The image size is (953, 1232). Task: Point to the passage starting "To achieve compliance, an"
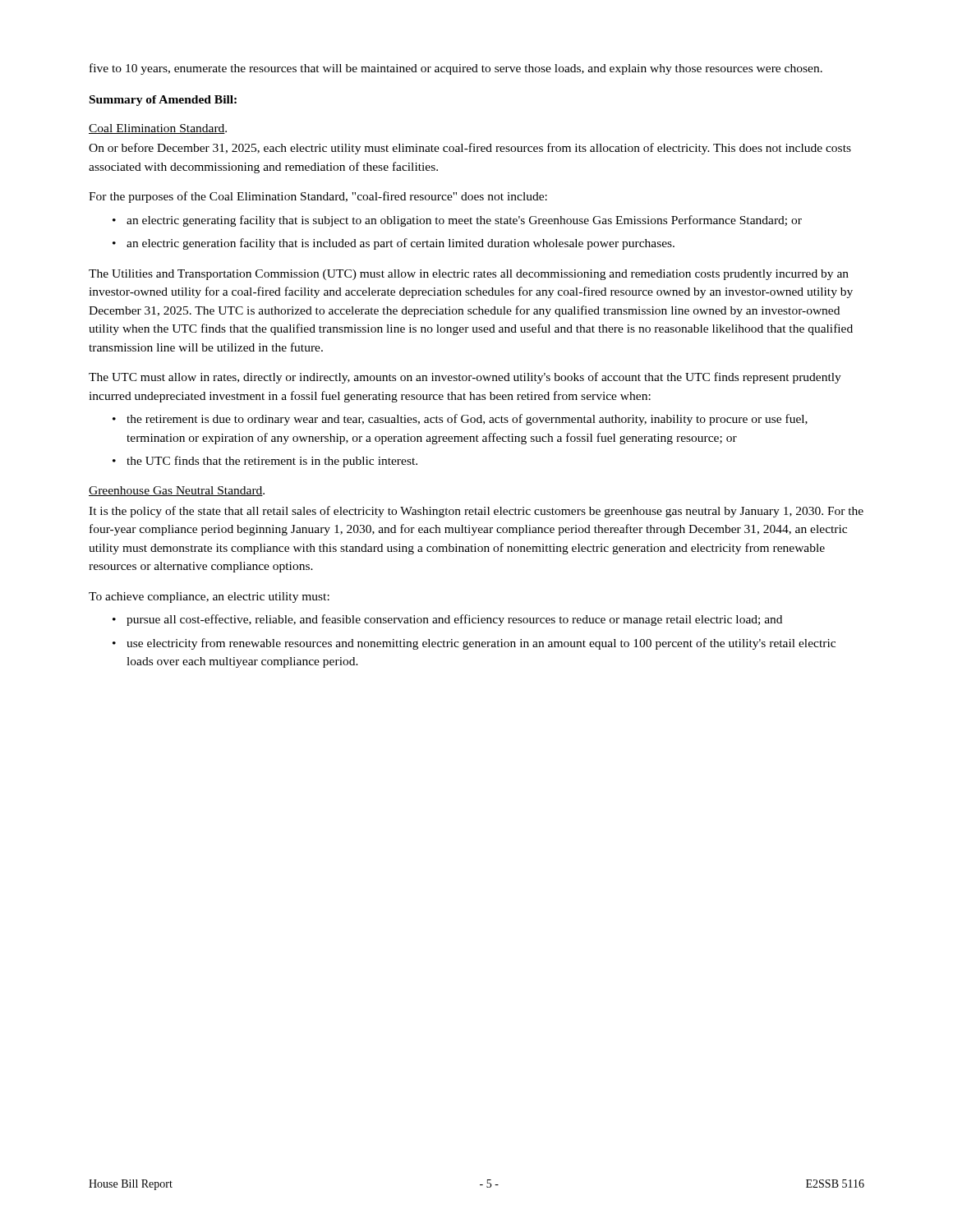coord(209,596)
